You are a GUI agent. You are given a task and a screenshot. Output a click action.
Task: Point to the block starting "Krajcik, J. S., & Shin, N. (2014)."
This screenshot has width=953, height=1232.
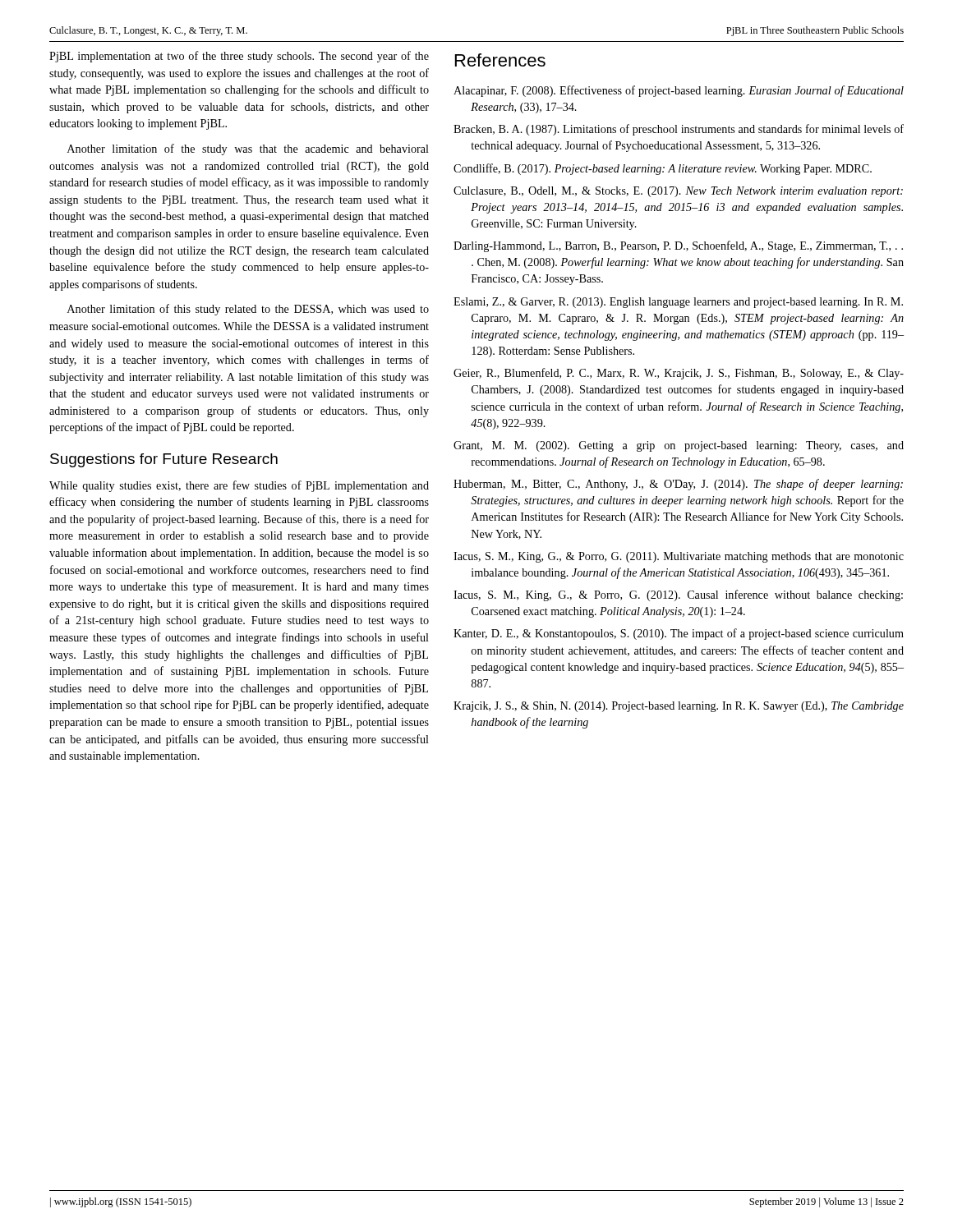[679, 714]
